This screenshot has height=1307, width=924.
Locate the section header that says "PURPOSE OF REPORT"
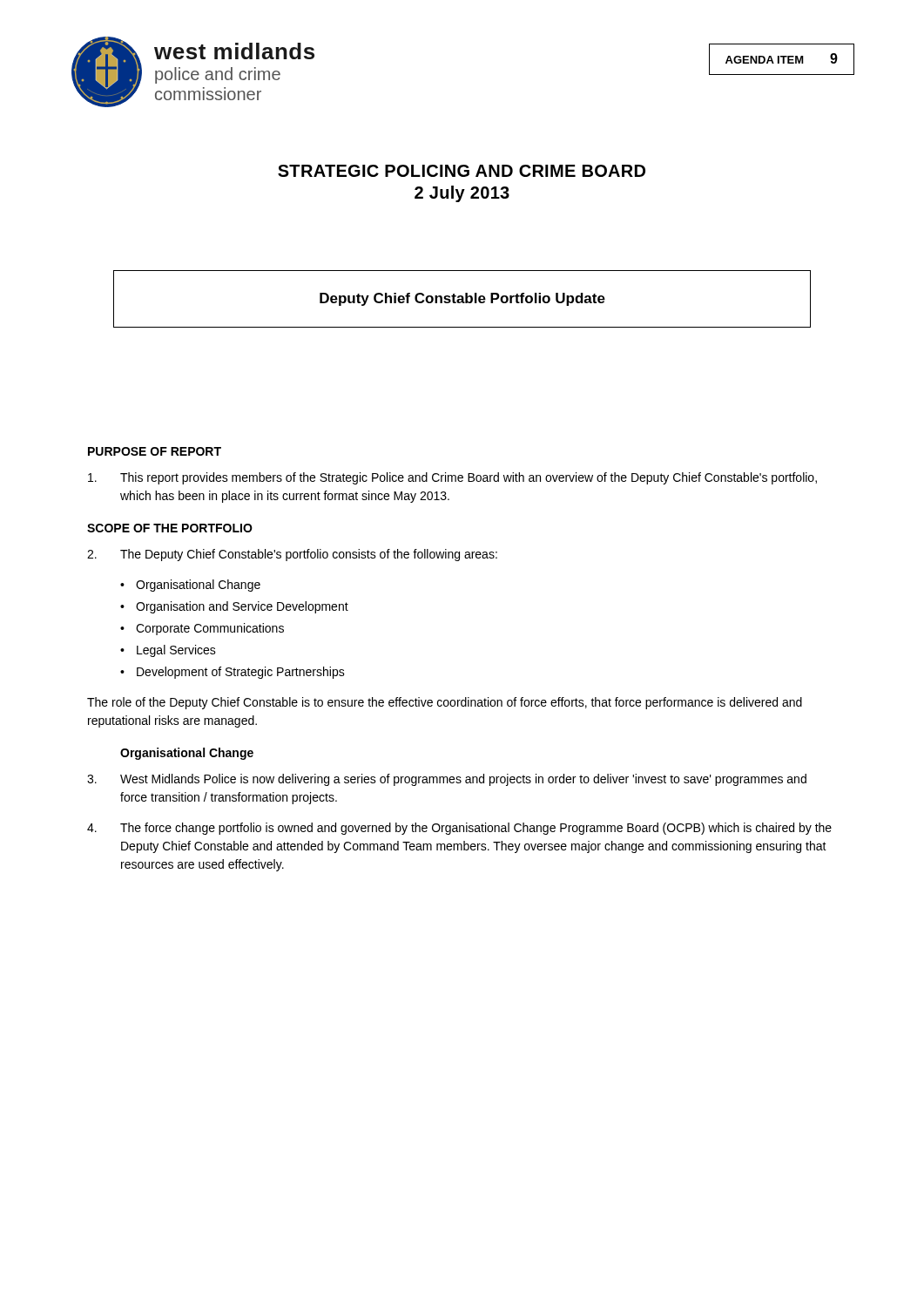click(x=154, y=451)
